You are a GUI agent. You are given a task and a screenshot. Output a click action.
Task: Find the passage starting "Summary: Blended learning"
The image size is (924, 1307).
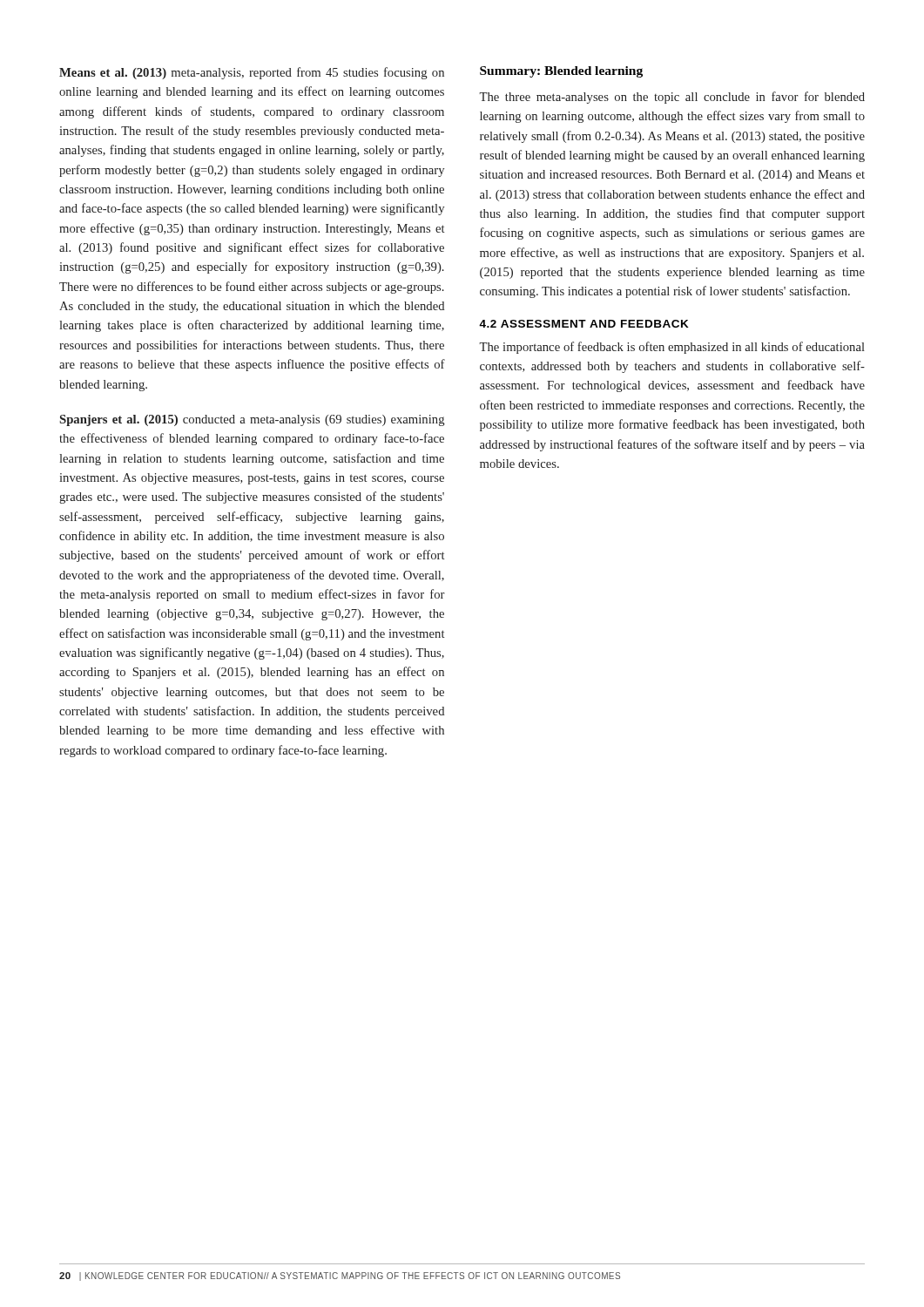[561, 70]
